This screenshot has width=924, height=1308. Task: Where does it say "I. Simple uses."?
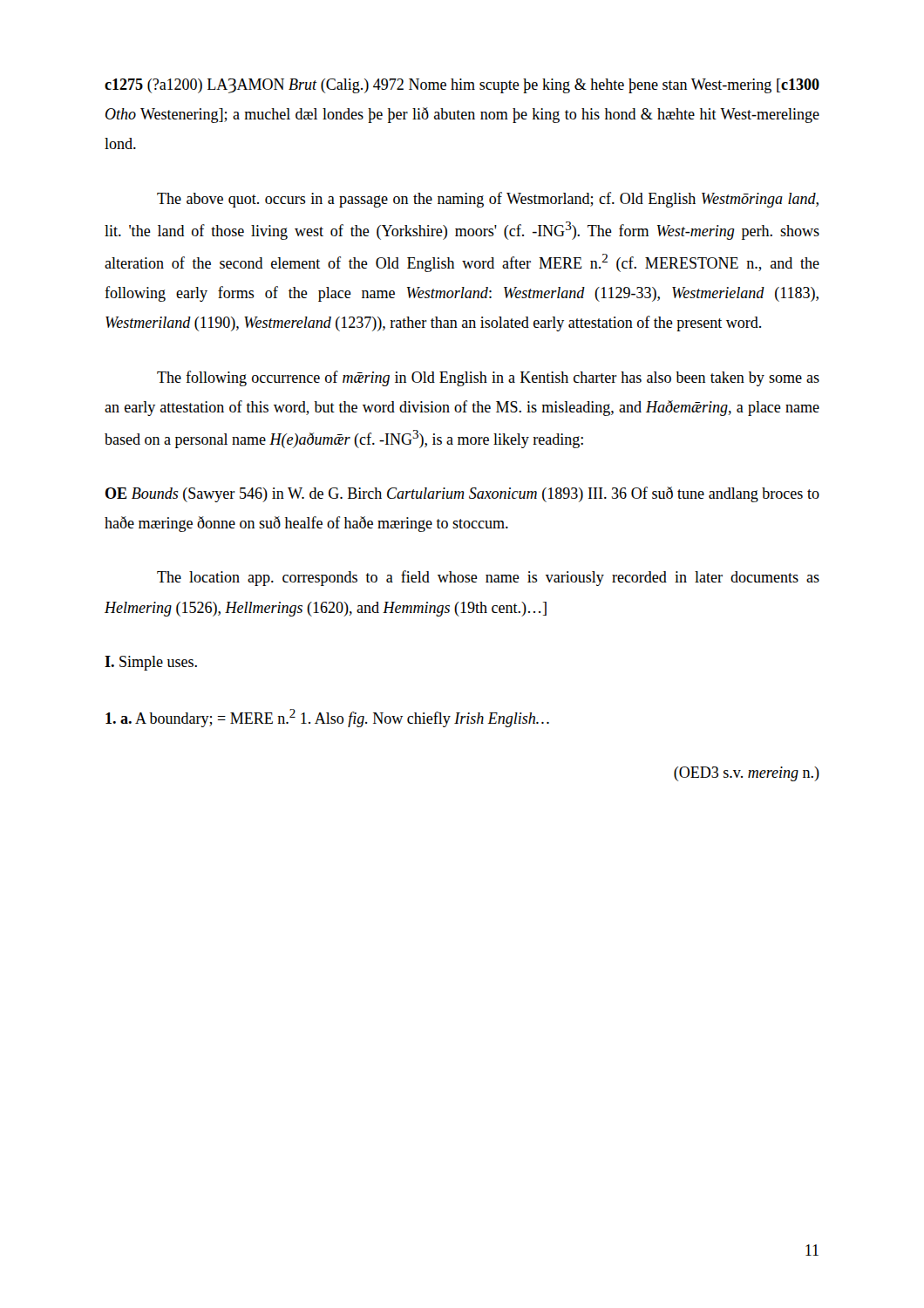151,662
